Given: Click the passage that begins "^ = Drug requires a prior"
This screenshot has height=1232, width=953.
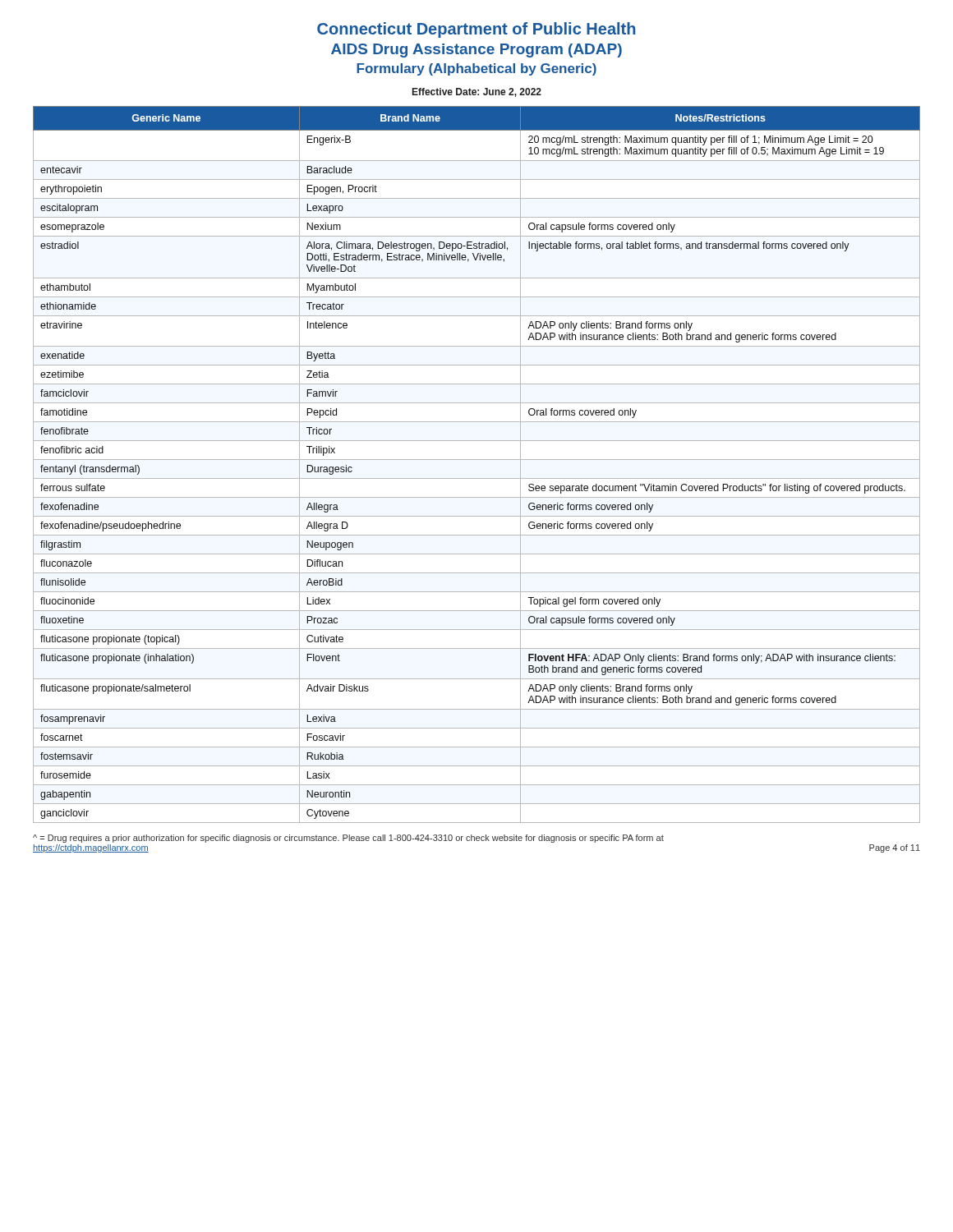Looking at the screenshot, I should pyautogui.click(x=348, y=843).
